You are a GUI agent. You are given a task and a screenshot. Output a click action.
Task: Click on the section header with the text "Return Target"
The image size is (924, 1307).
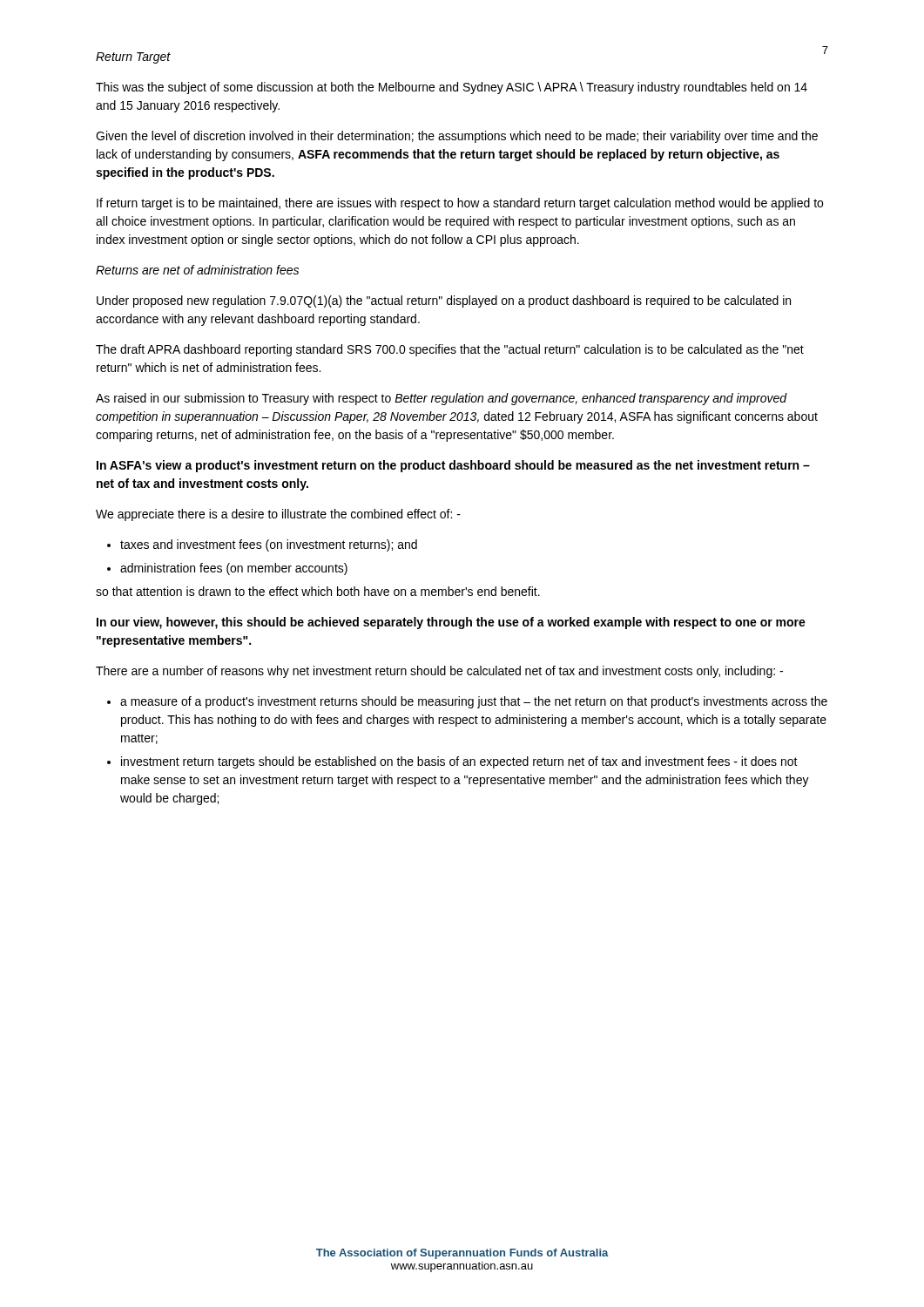pyautogui.click(x=133, y=57)
